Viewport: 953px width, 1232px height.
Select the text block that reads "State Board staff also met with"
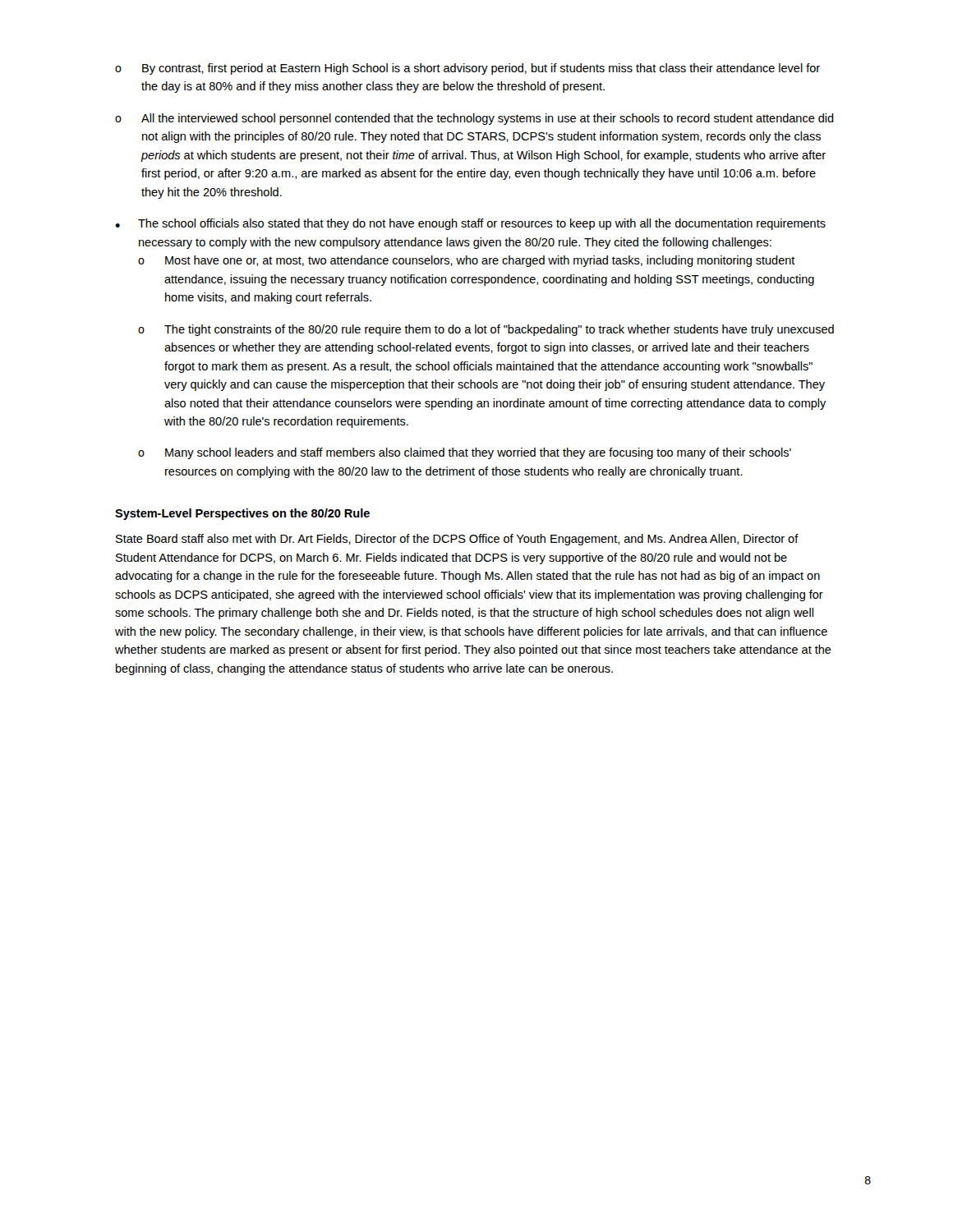tap(473, 604)
